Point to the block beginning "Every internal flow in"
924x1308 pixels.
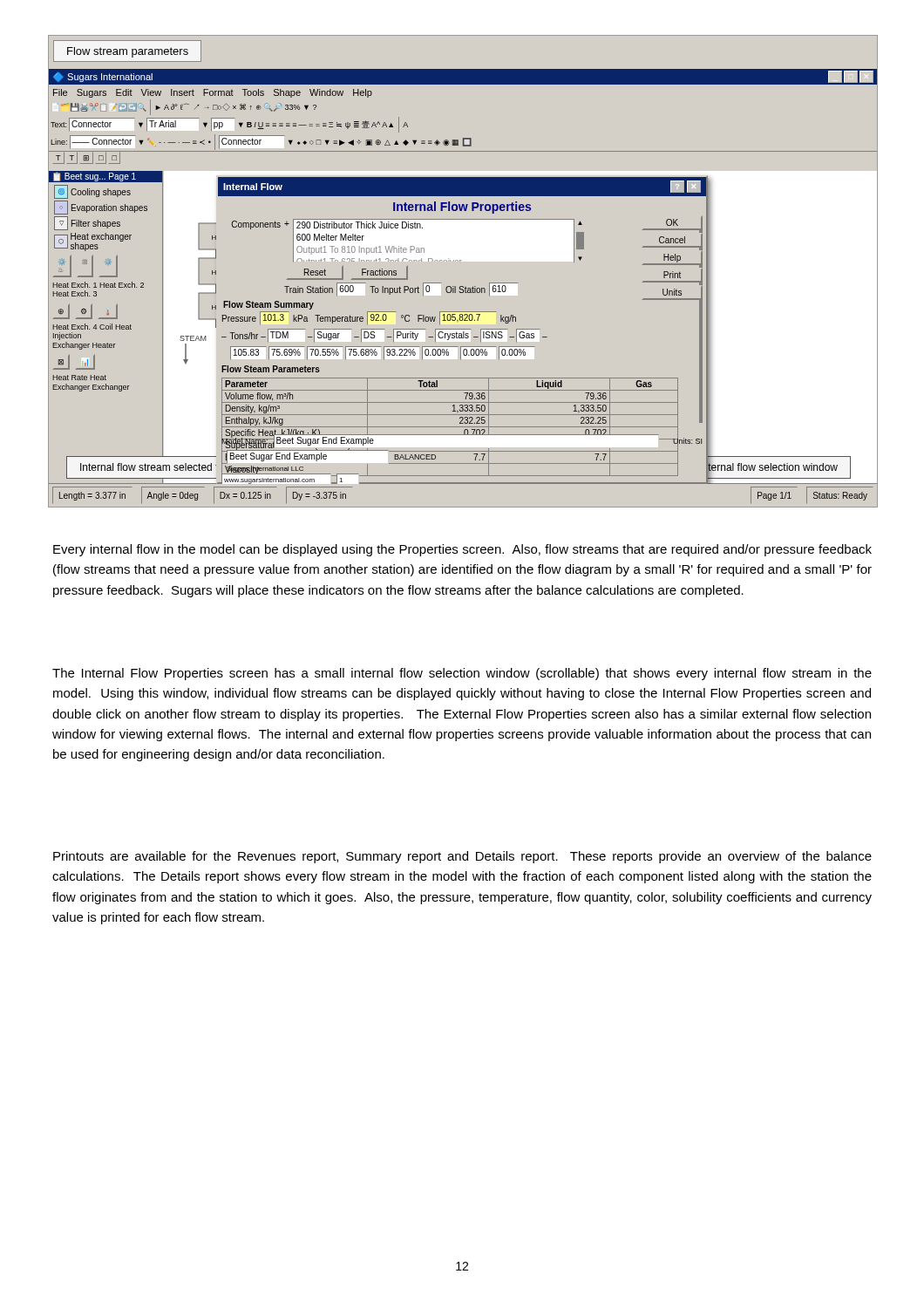click(462, 569)
